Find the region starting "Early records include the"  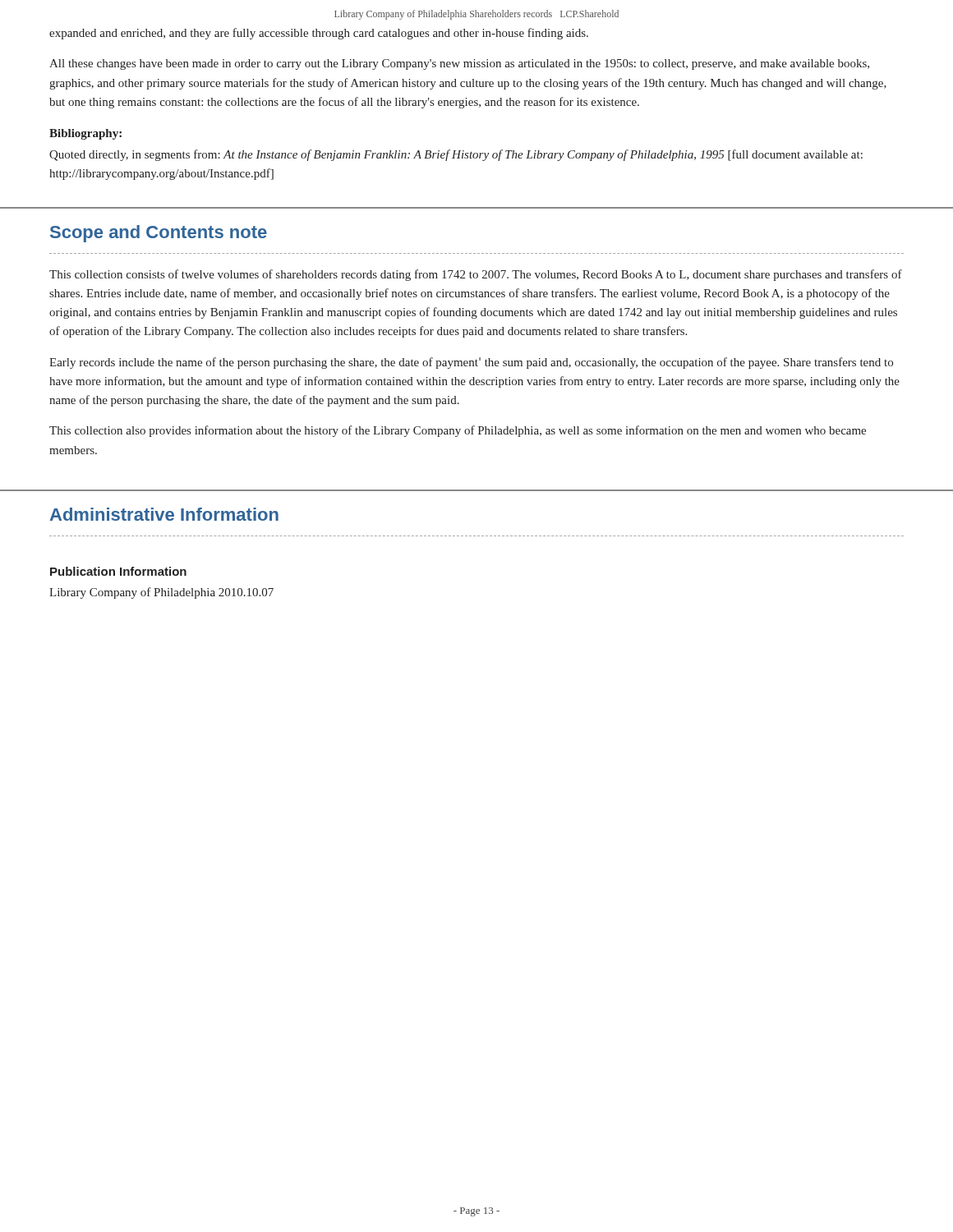[x=474, y=381]
